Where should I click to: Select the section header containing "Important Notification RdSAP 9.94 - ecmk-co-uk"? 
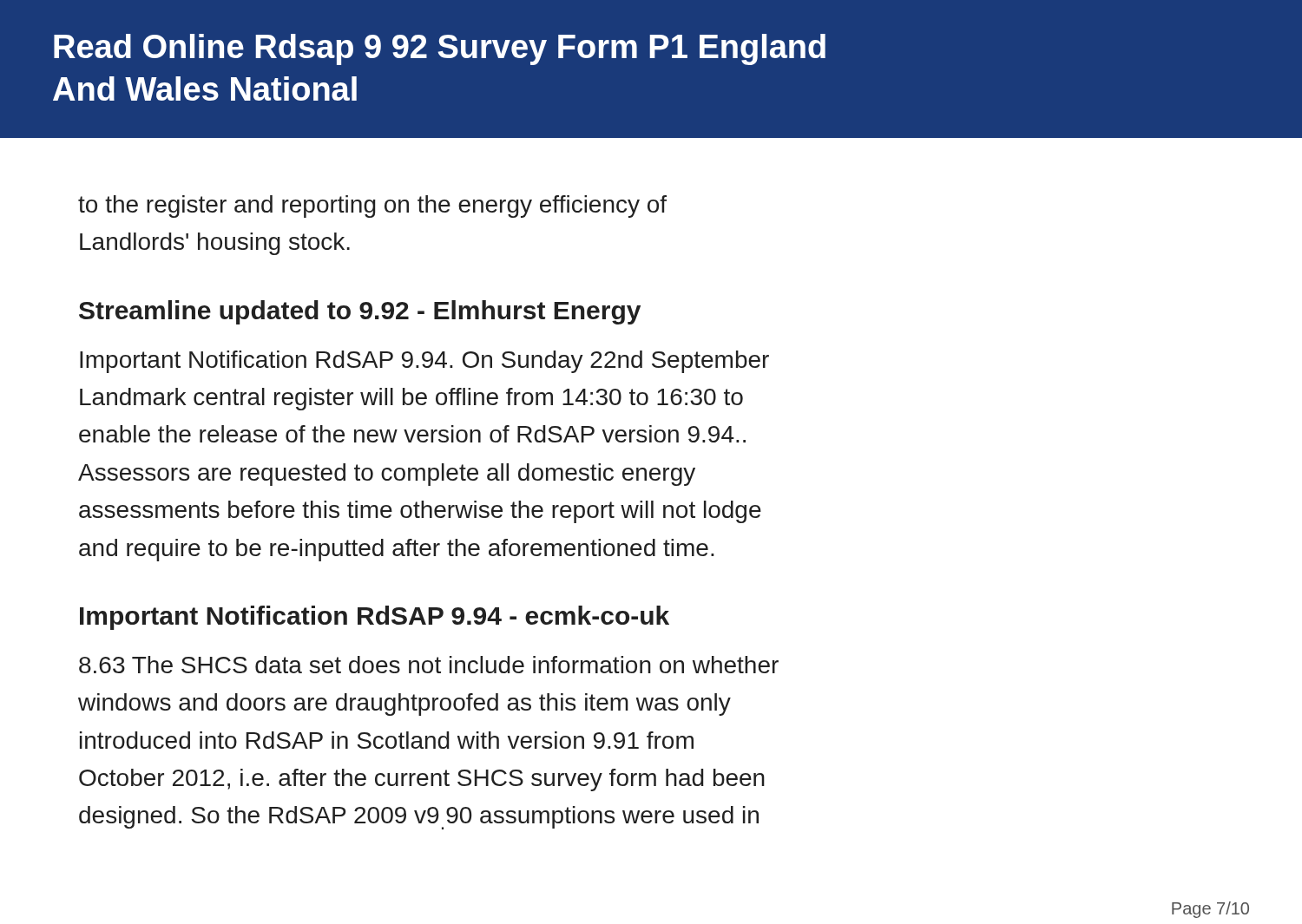coord(374,615)
